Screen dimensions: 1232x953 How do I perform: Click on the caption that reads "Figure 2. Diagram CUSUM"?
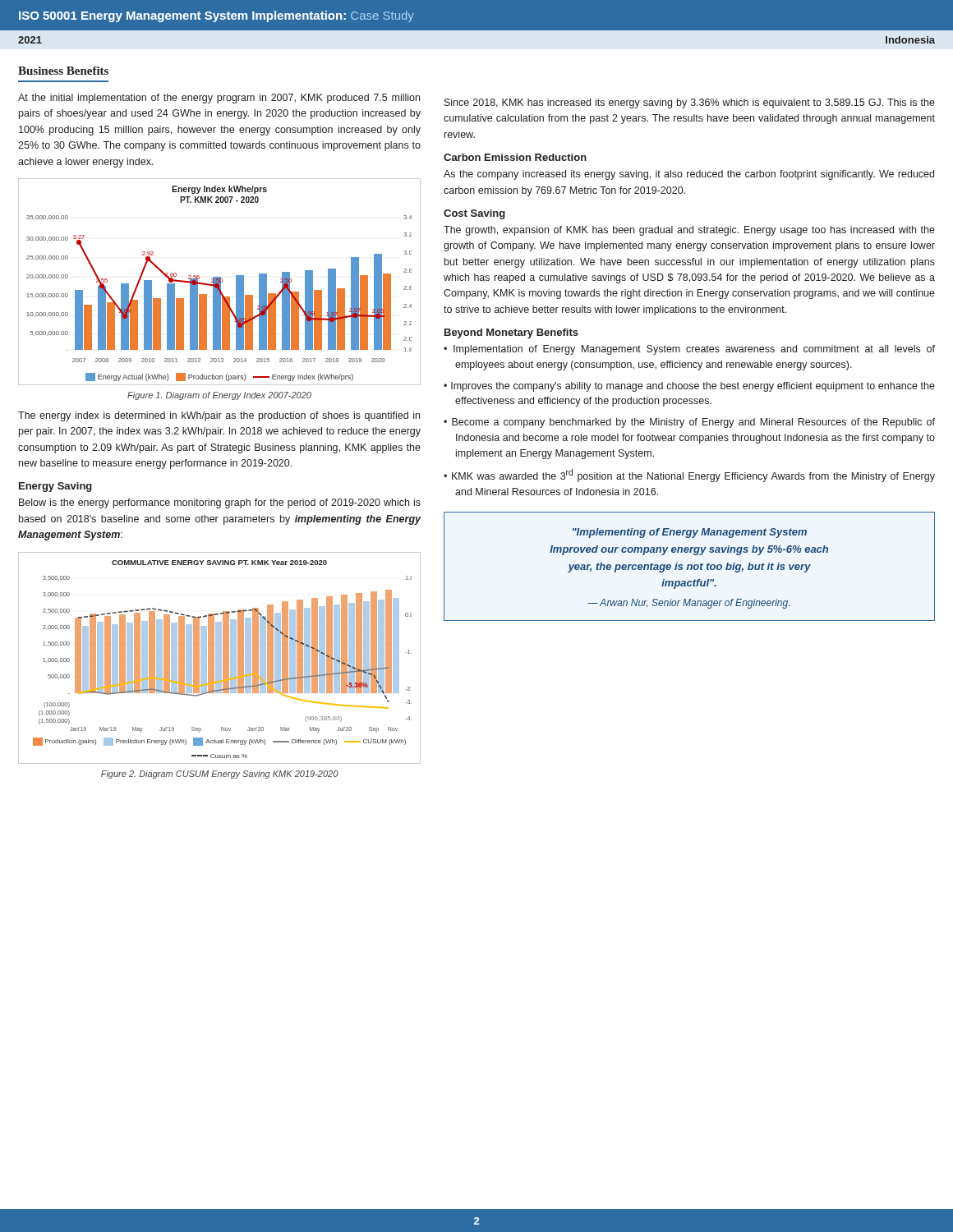click(219, 773)
